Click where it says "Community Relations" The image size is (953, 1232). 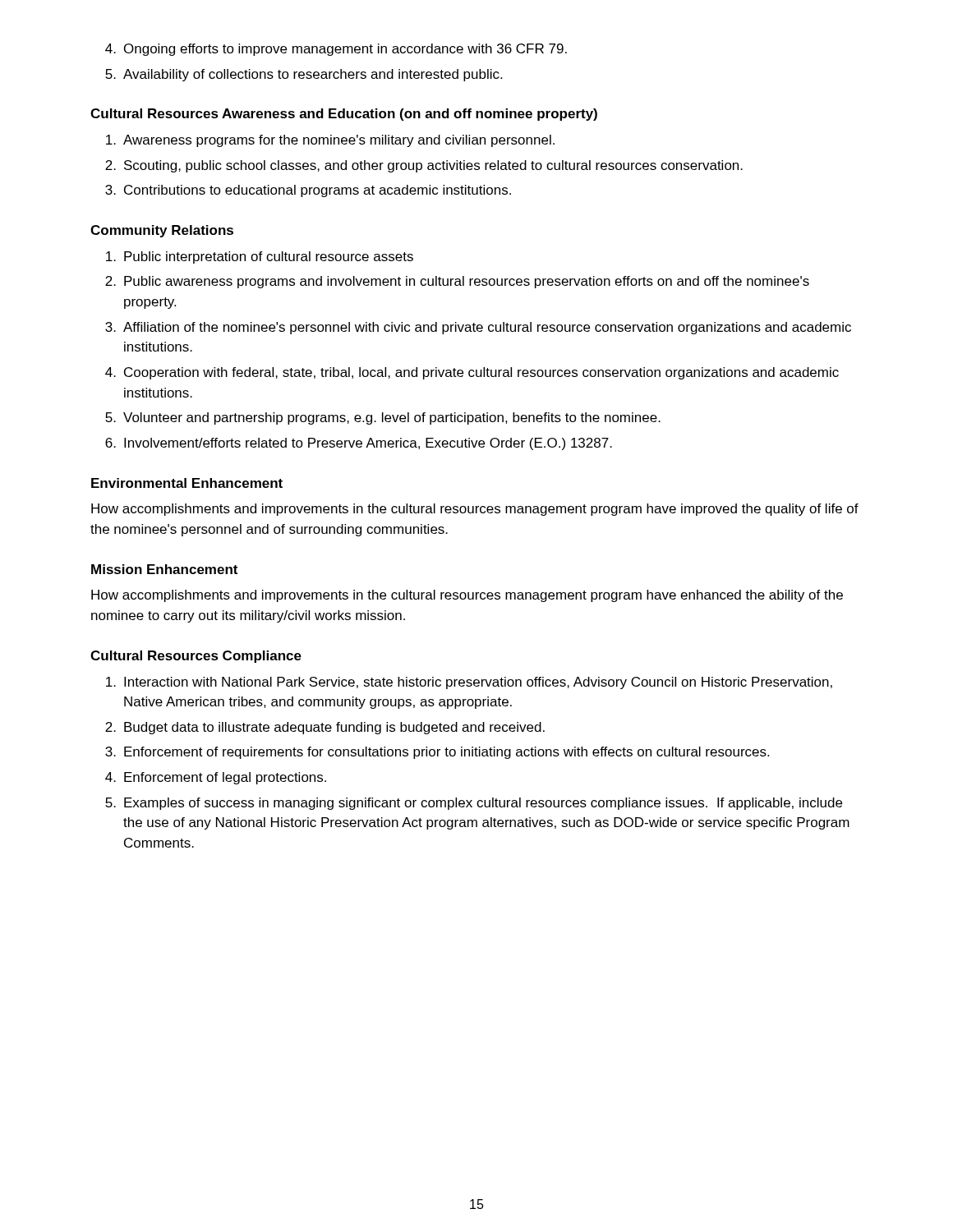pos(162,230)
